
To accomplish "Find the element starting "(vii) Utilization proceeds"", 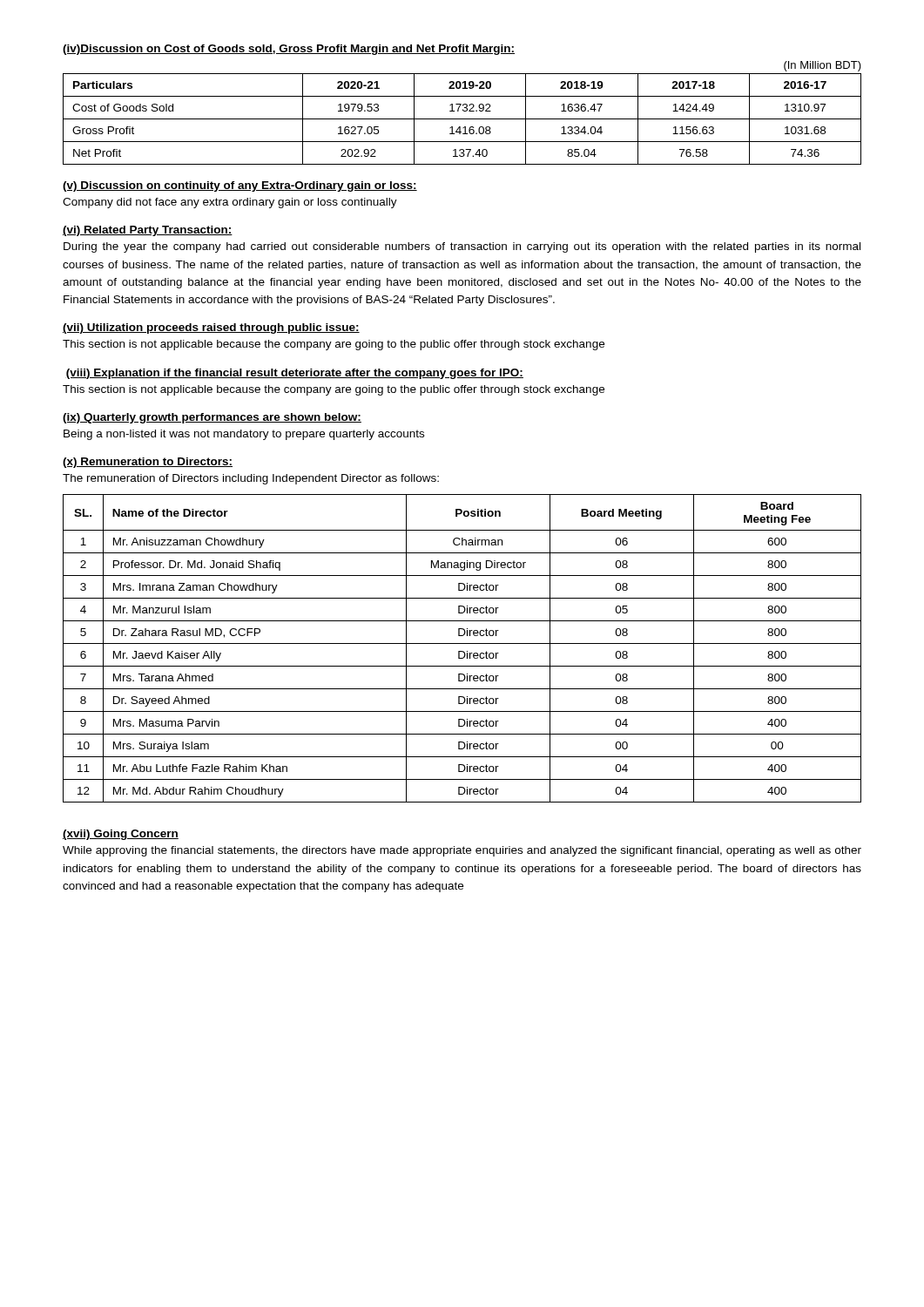I will click(x=211, y=327).
